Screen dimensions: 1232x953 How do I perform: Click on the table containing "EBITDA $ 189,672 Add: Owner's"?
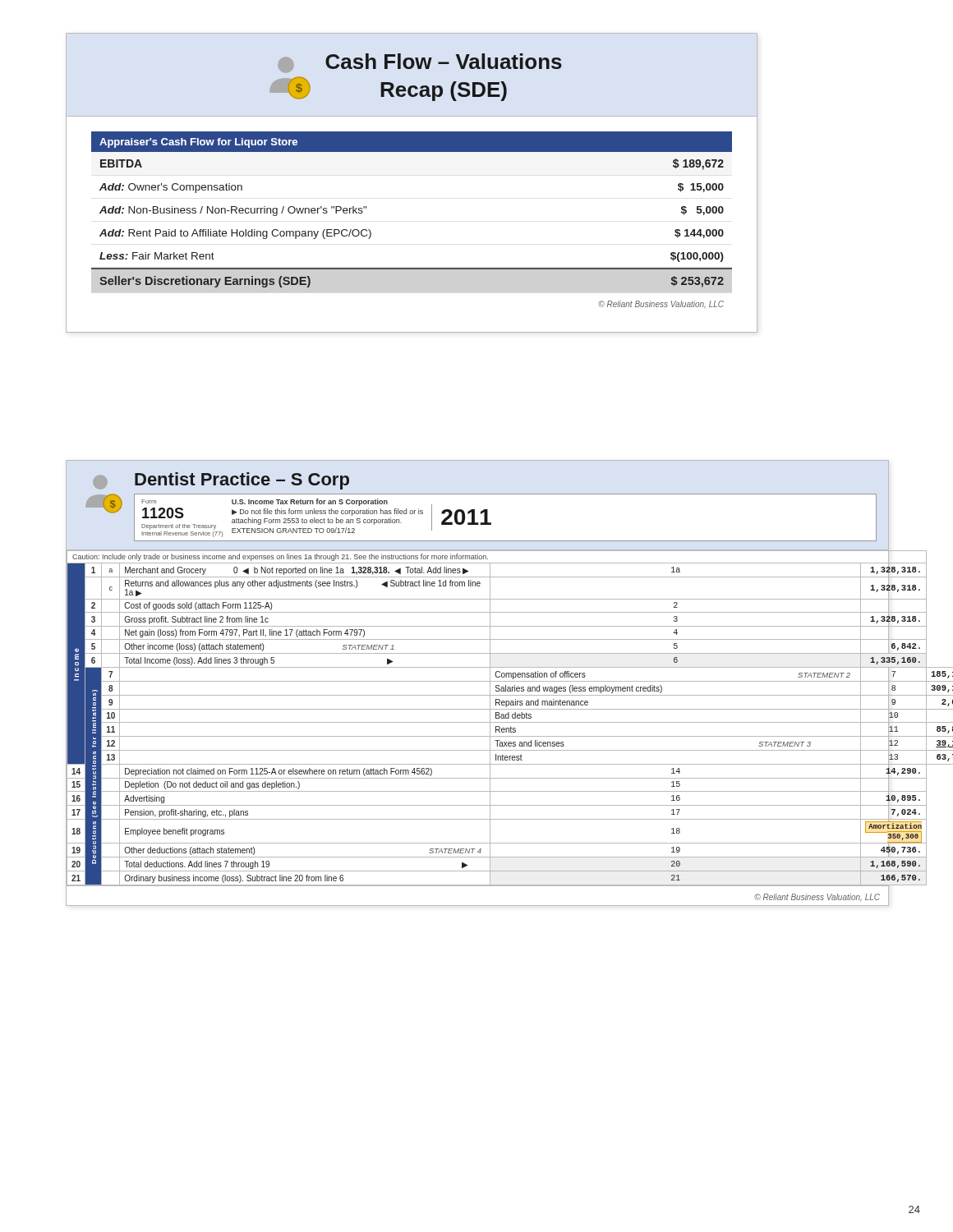click(x=412, y=222)
